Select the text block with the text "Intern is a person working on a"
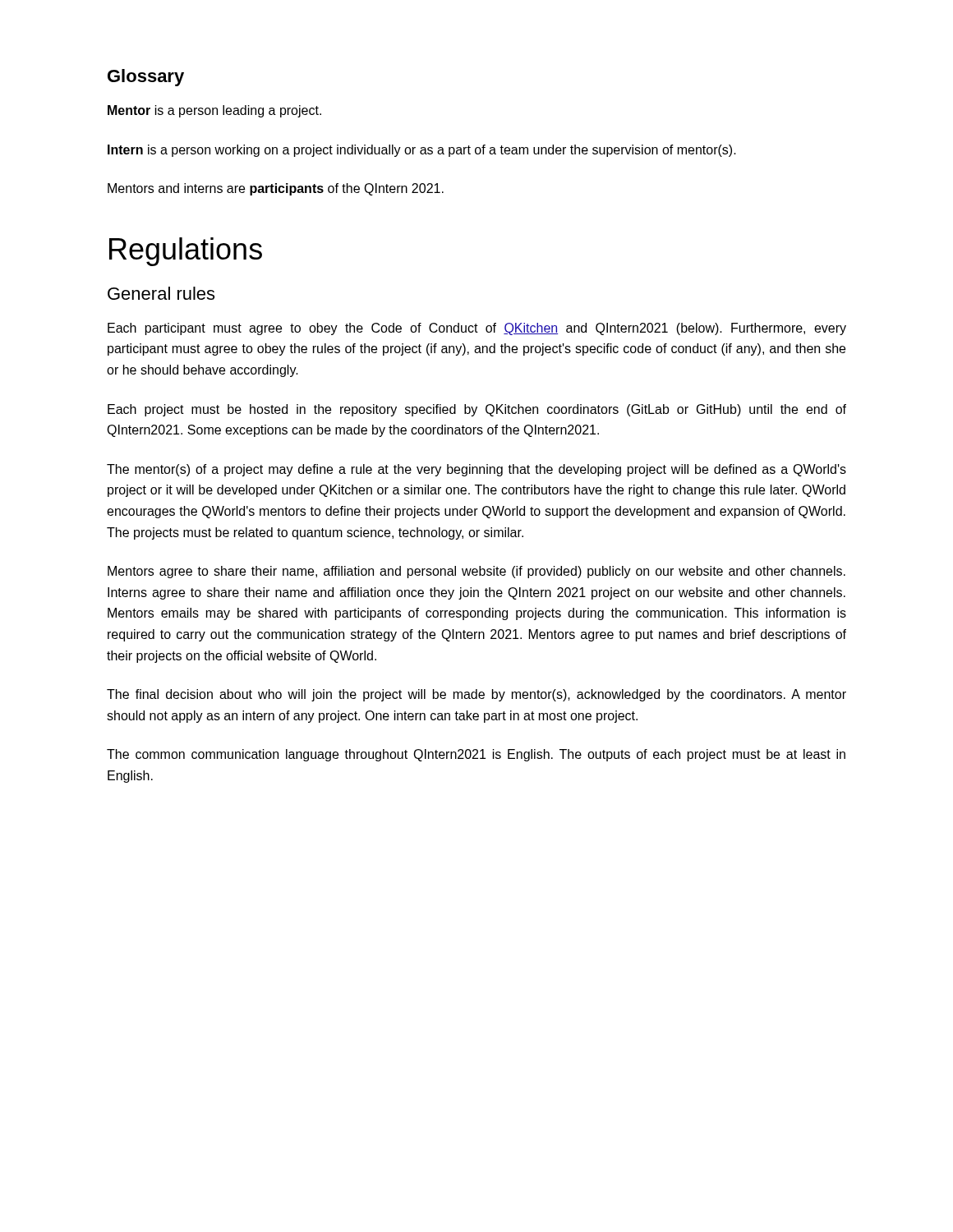The width and height of the screenshot is (953, 1232). pyautogui.click(x=422, y=150)
